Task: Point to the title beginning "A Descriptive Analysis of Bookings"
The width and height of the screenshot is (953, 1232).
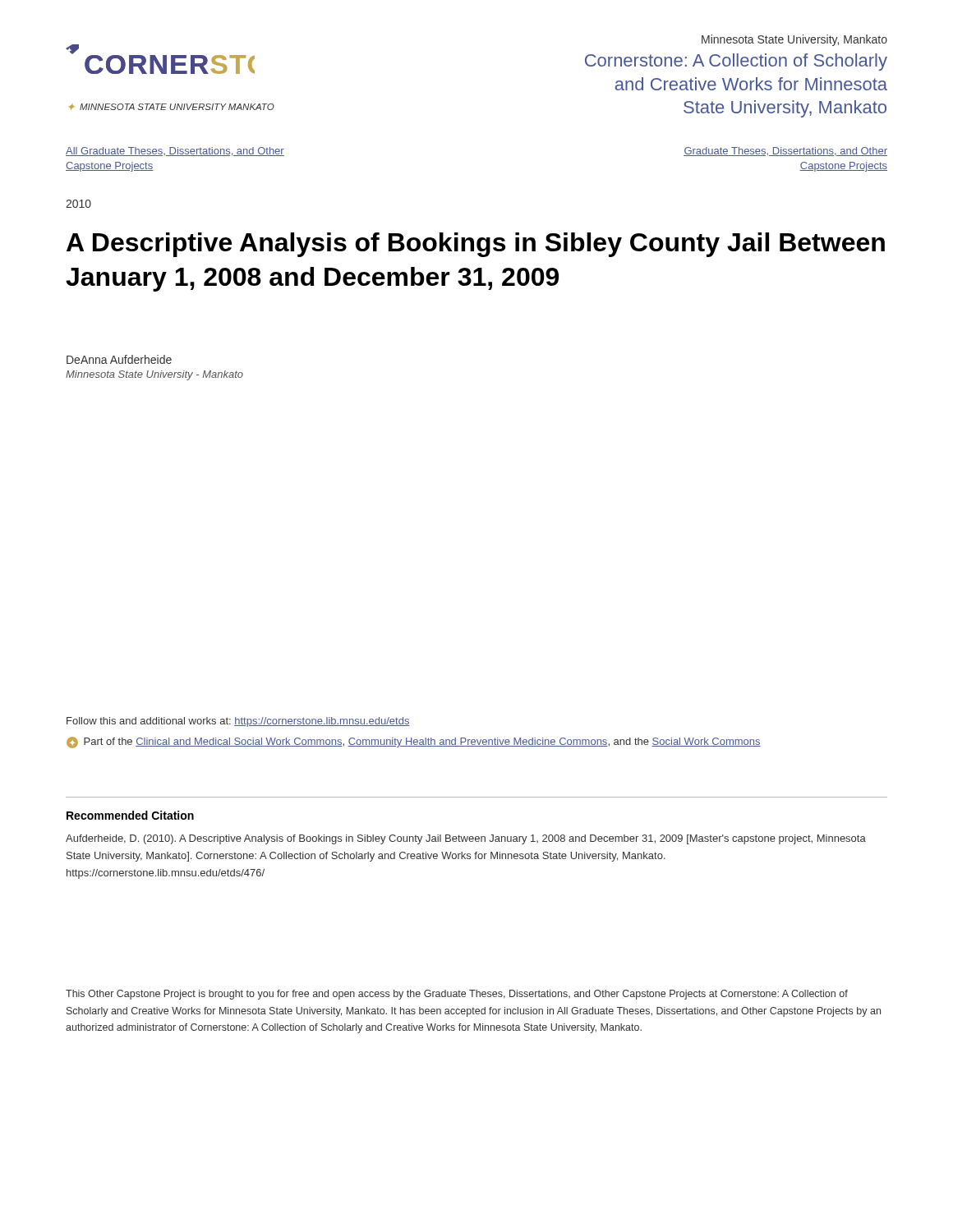Action: [x=476, y=259]
